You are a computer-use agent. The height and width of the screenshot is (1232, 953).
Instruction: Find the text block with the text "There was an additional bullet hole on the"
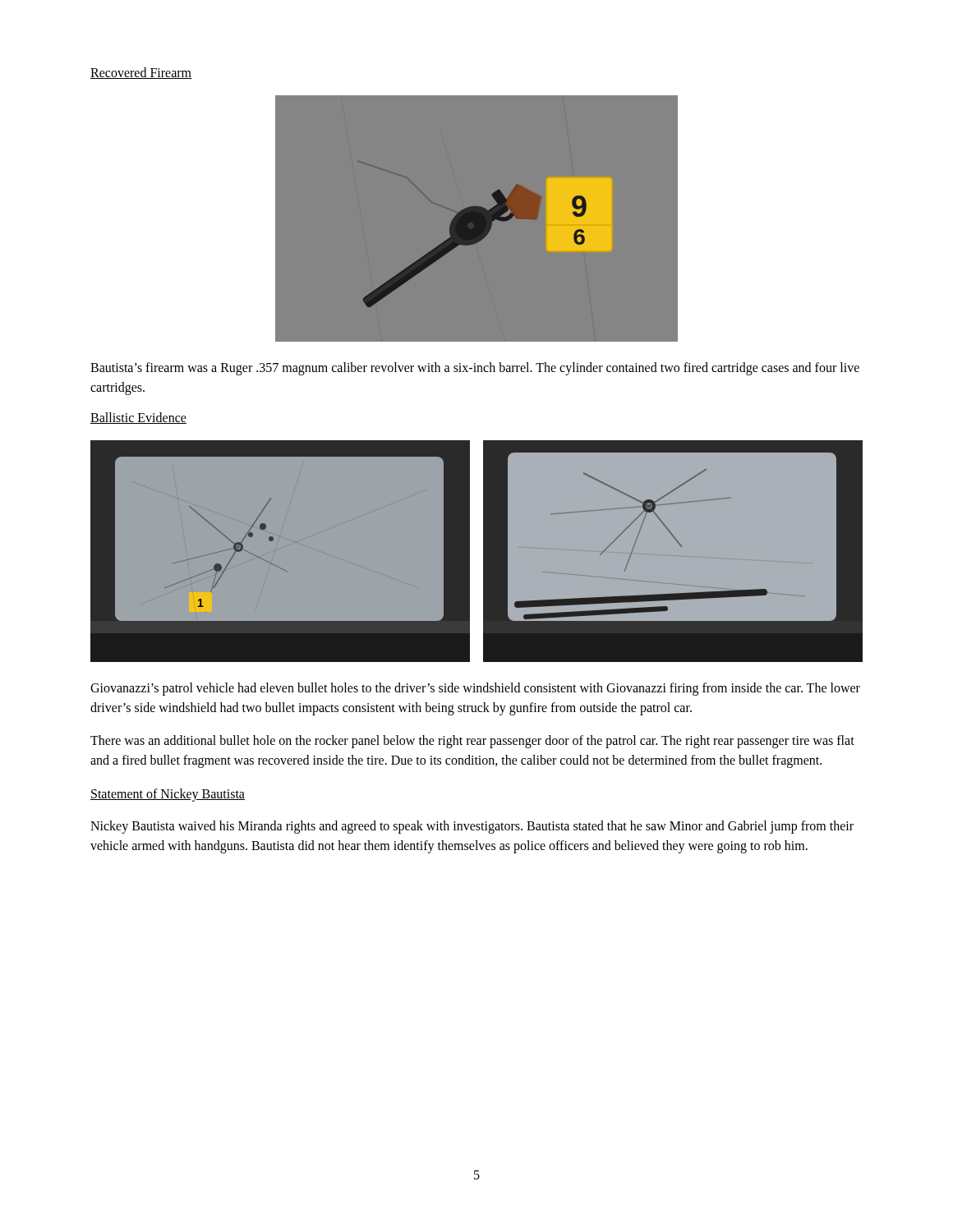point(472,750)
